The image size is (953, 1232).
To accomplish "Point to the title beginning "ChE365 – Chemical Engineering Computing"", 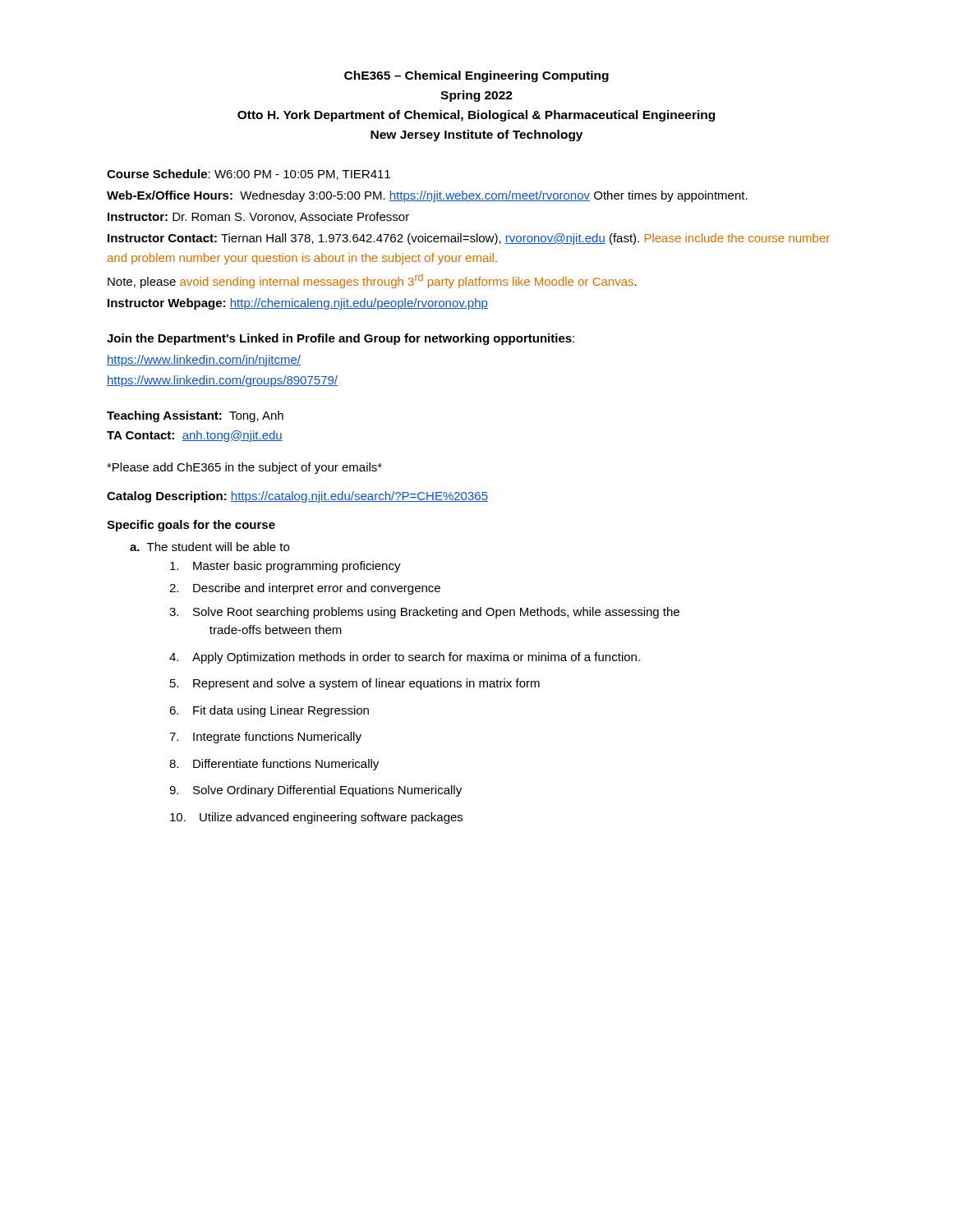I will 476,105.
